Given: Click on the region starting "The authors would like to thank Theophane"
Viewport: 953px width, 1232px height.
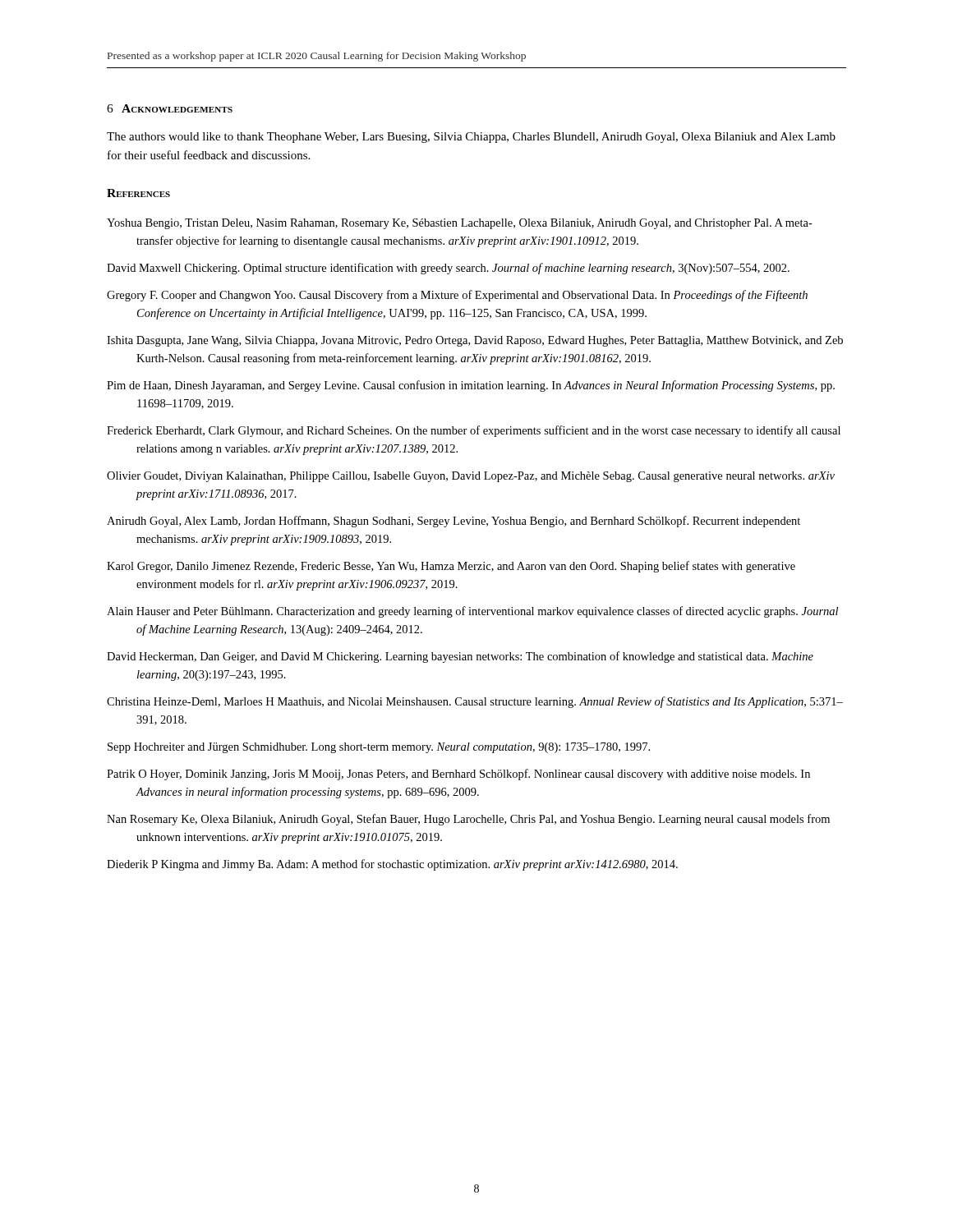Looking at the screenshot, I should [x=471, y=146].
